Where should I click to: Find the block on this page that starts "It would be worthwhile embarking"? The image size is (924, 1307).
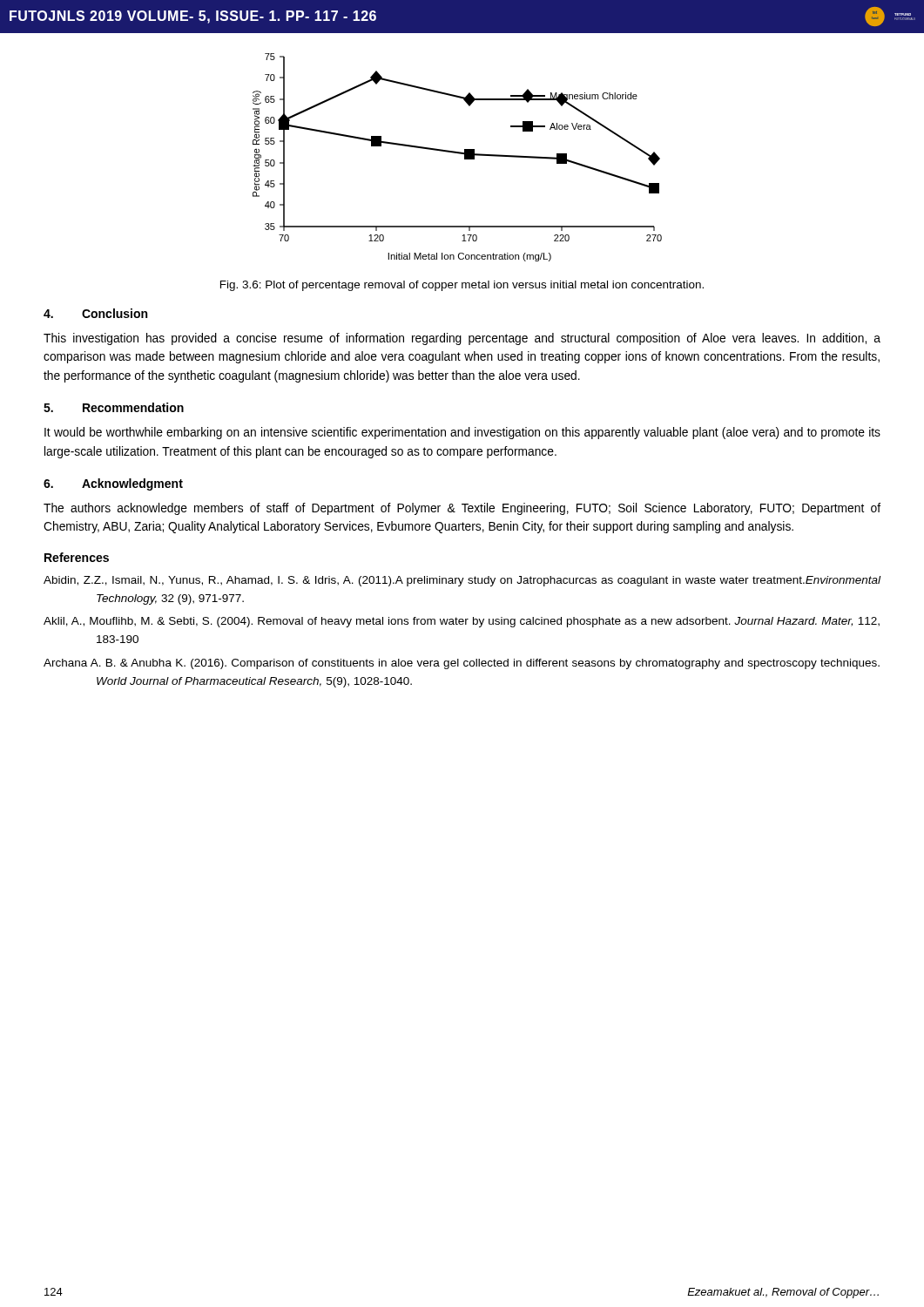pos(462,442)
